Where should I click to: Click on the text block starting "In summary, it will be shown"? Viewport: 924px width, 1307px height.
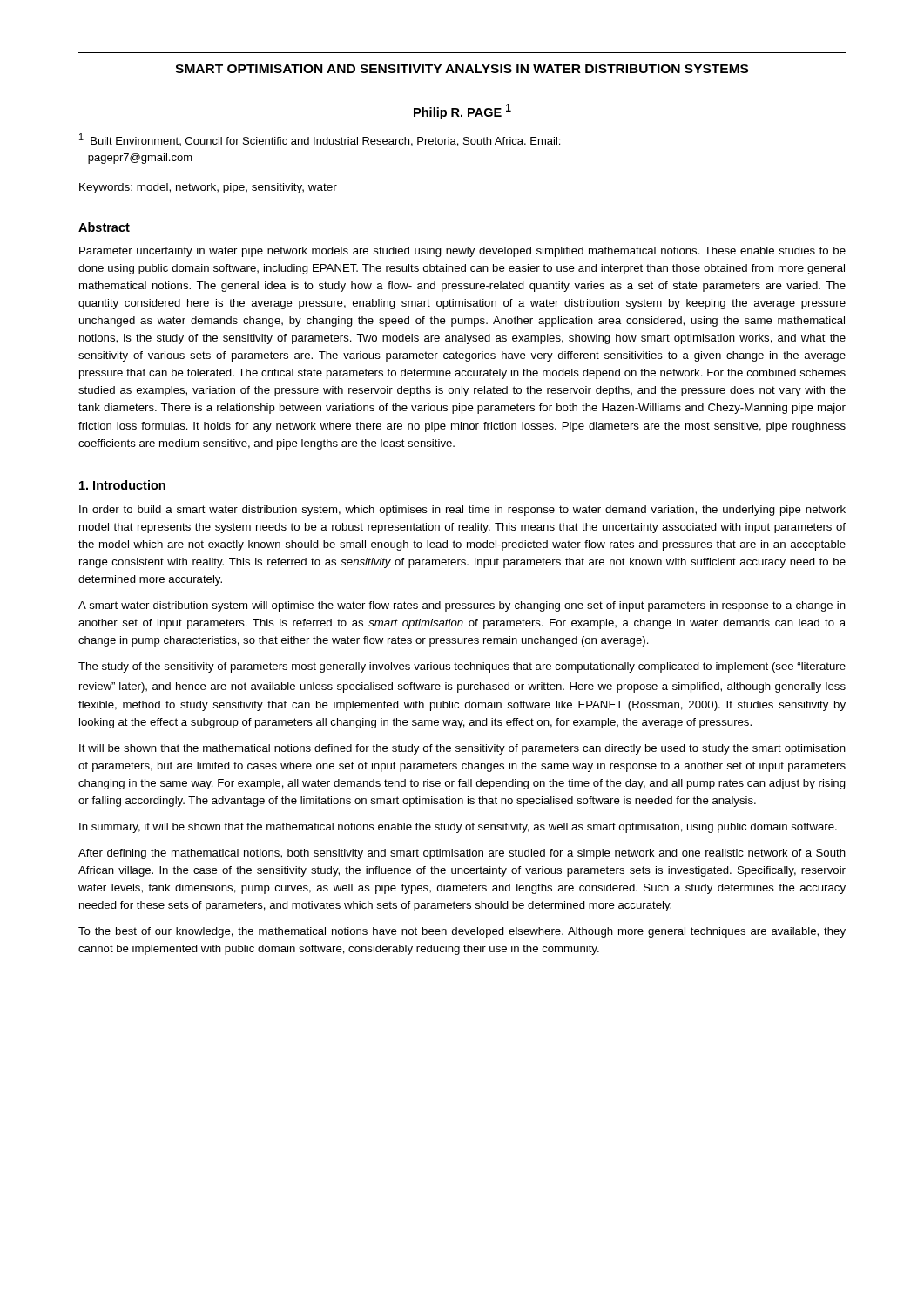point(458,827)
